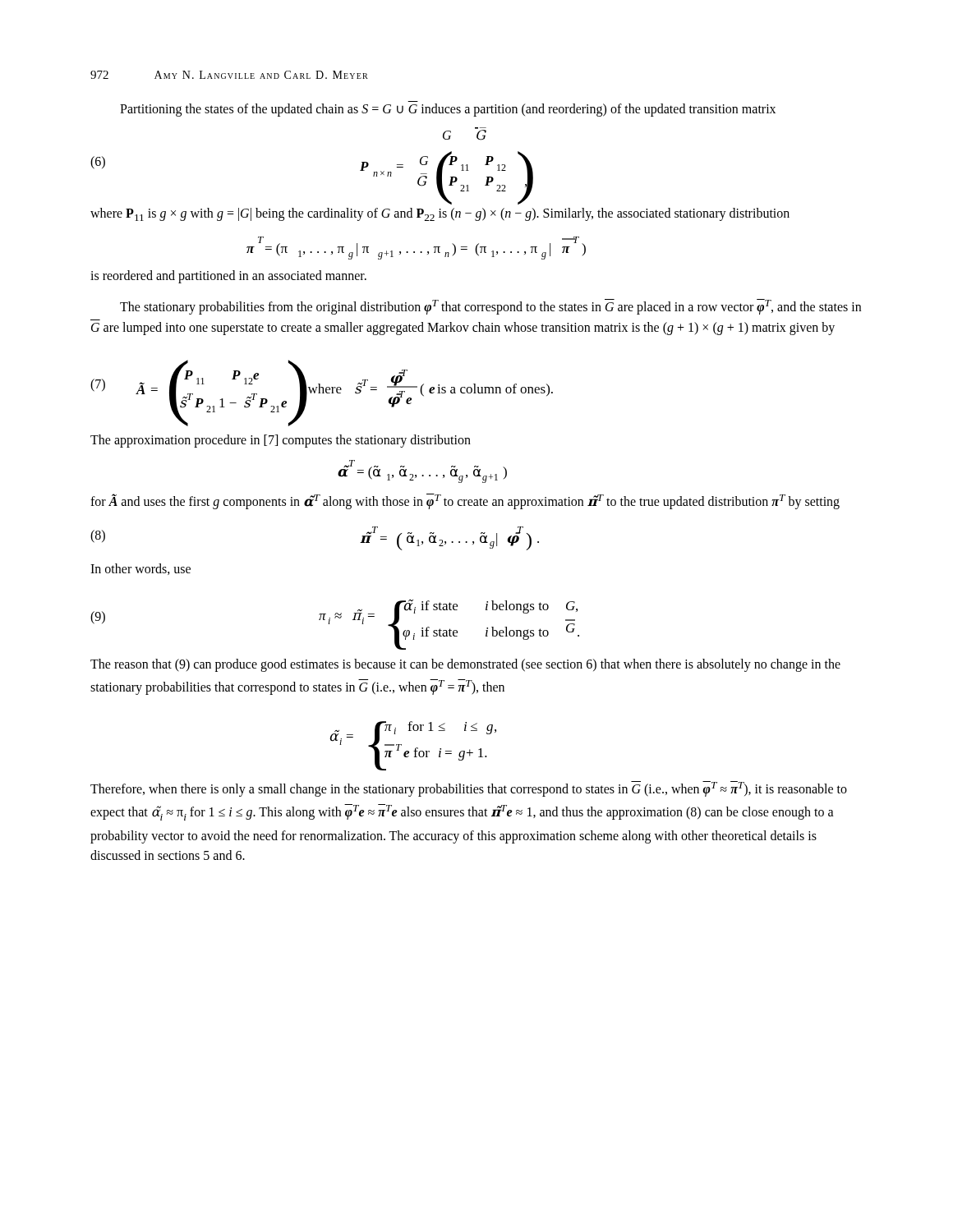The width and height of the screenshot is (953, 1232).
Task: Select the text block starting "Partitioning the states"
Action: point(476,110)
